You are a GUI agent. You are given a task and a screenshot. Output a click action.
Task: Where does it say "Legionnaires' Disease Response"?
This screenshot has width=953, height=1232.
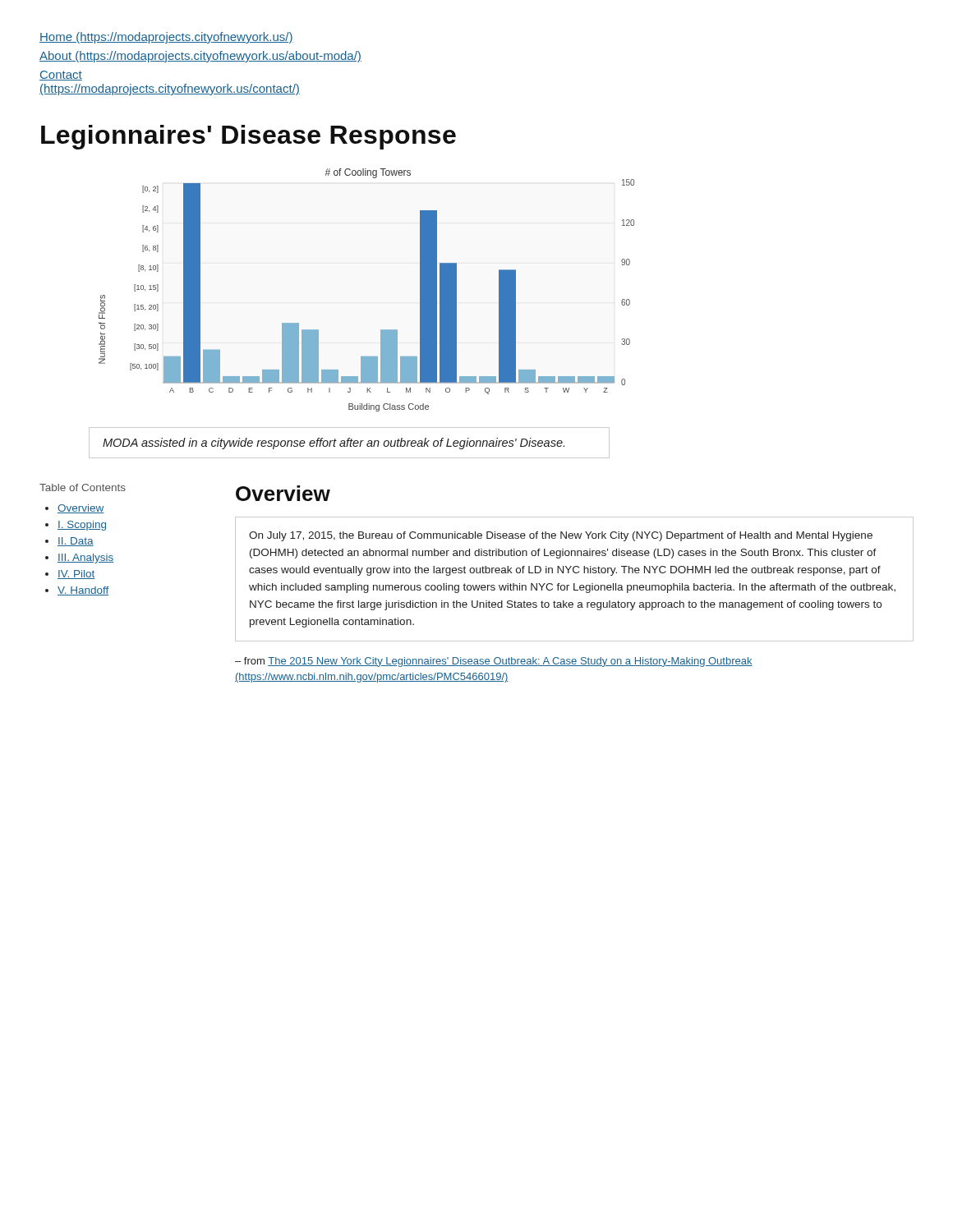(248, 135)
